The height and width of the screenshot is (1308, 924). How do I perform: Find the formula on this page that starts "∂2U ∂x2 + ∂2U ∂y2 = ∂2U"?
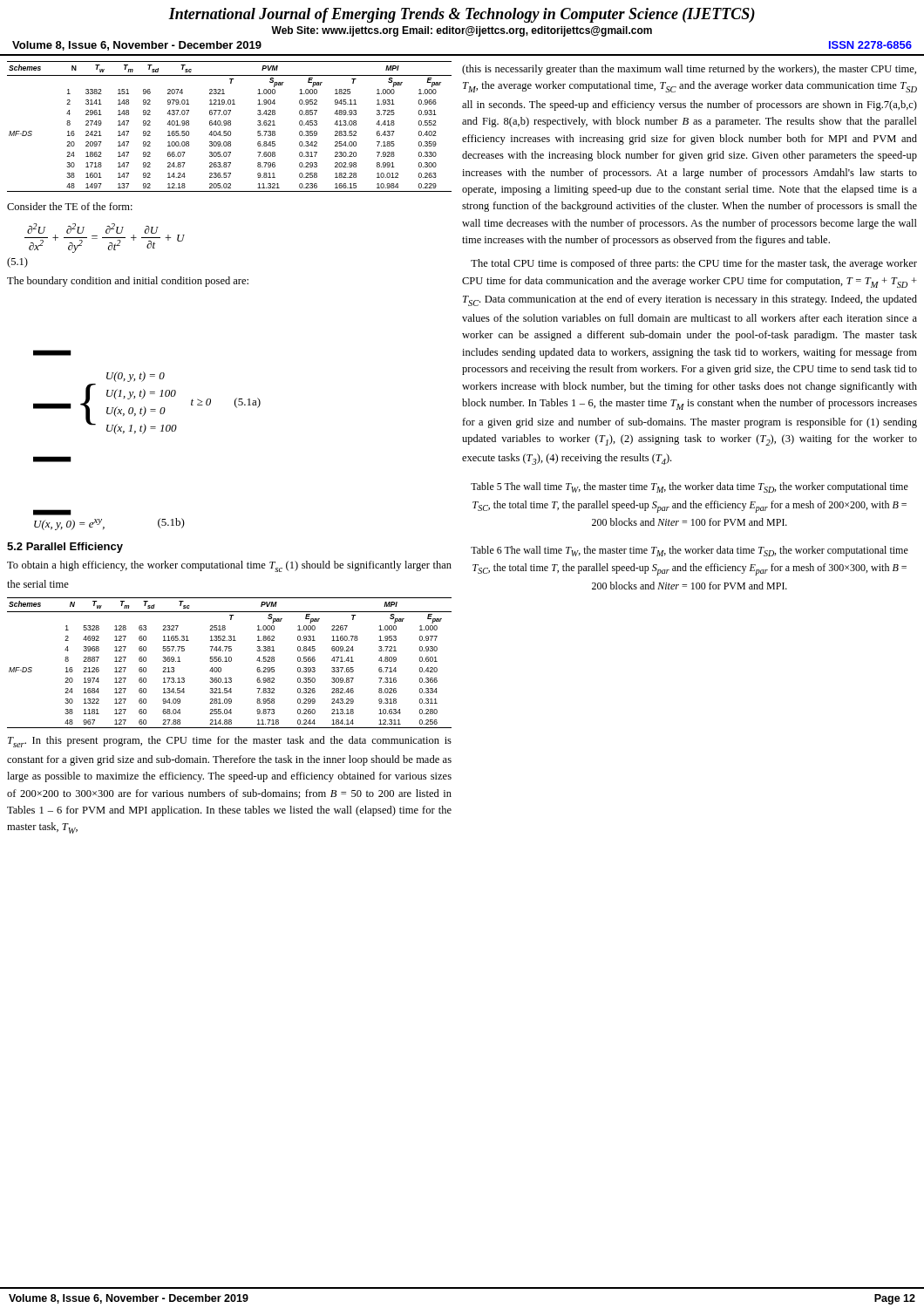[104, 238]
